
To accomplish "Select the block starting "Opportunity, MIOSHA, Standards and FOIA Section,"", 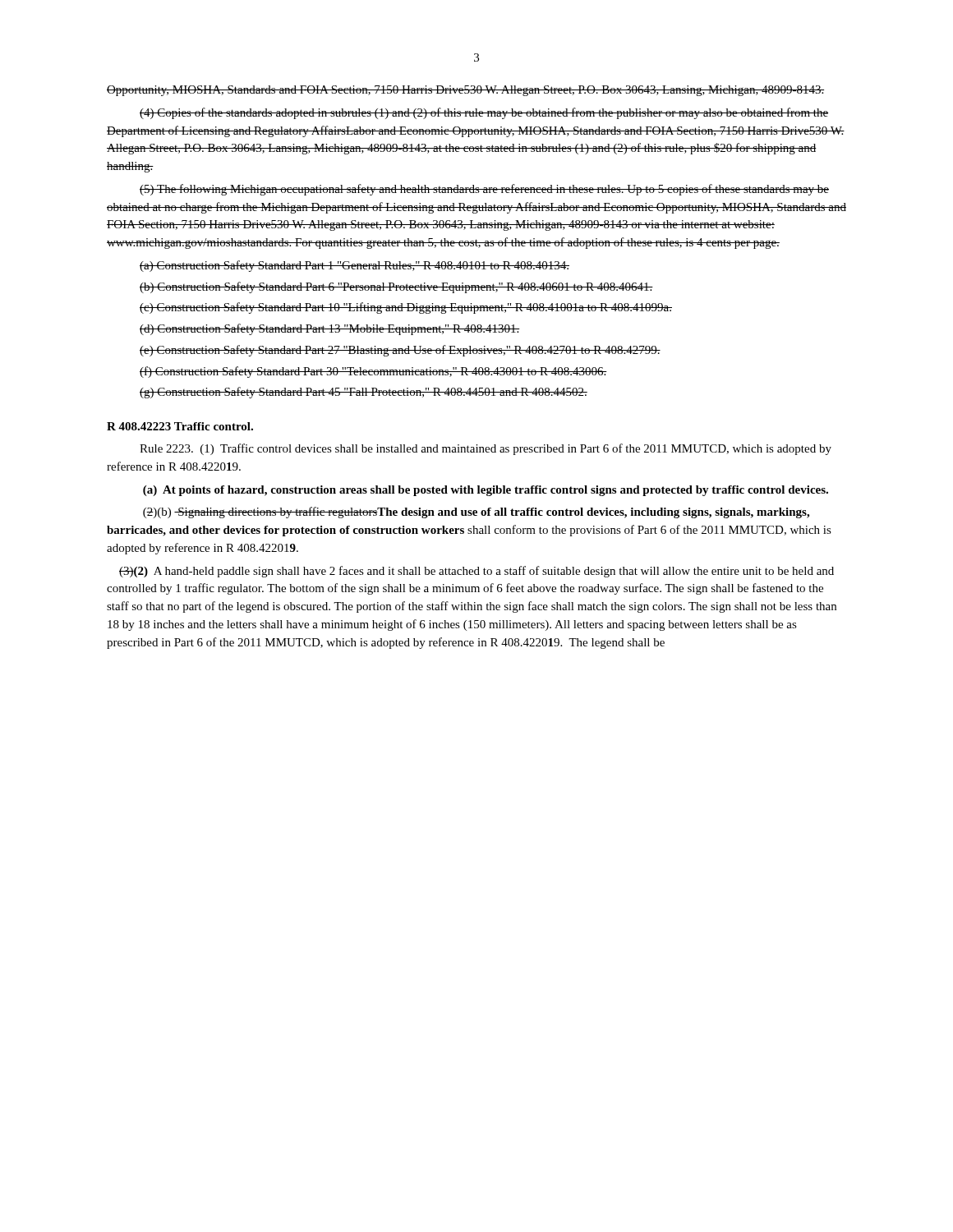I will (x=465, y=90).
